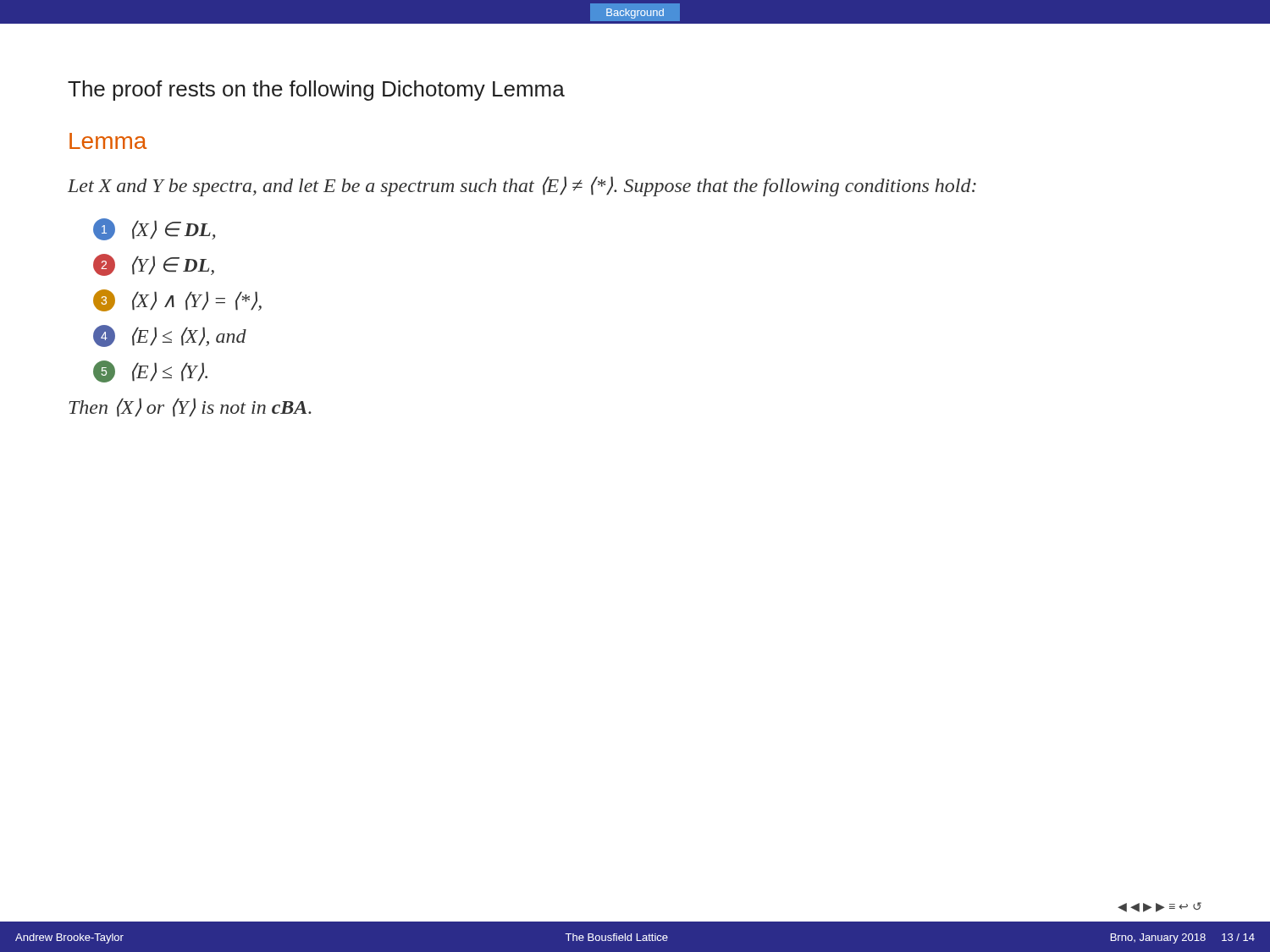This screenshot has width=1270, height=952.
Task: Click on the list item that reads "5 ⟨E⟩ ≤ ⟨Y⟩."
Action: 151,372
